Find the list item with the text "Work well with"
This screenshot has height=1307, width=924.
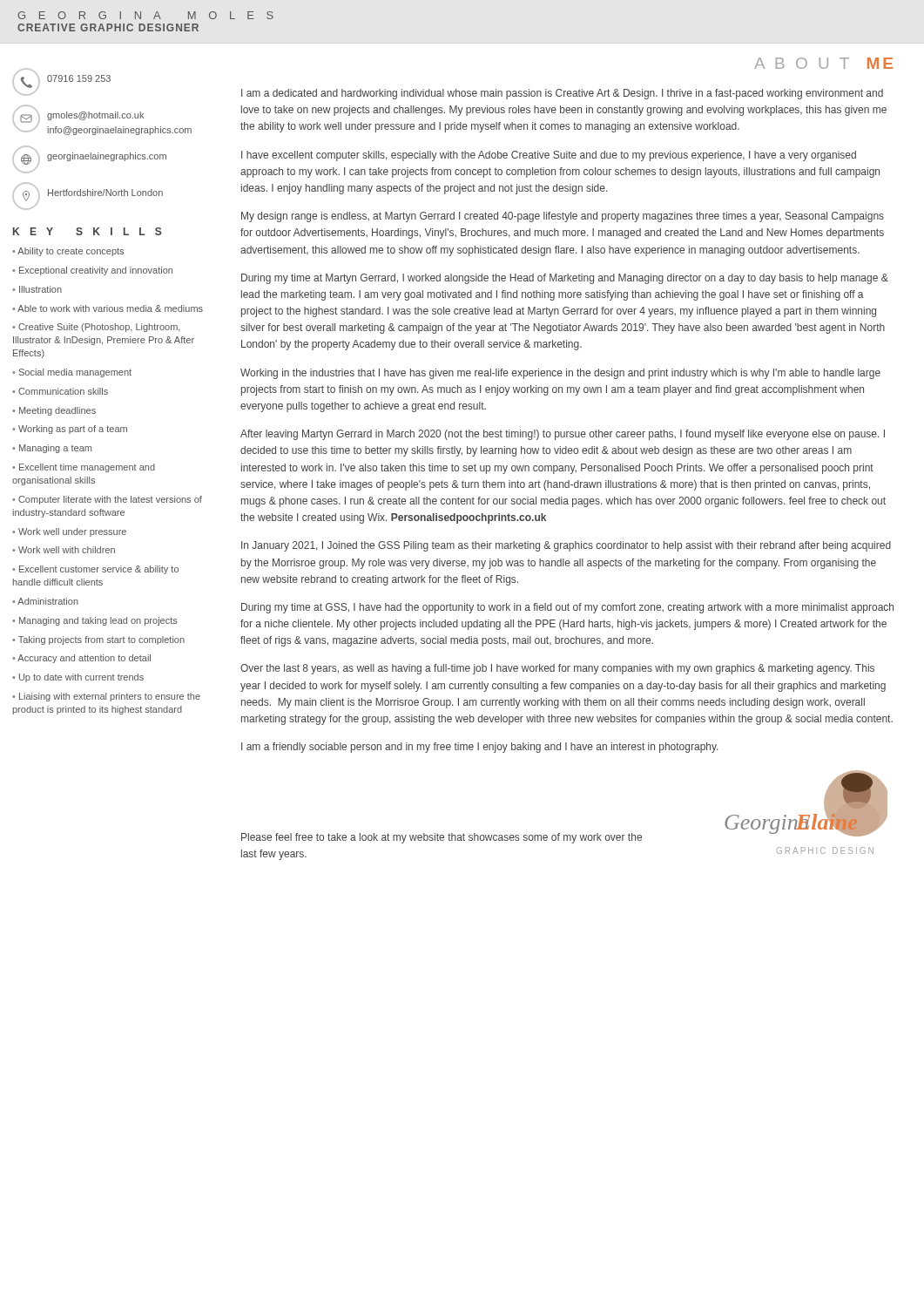(67, 550)
